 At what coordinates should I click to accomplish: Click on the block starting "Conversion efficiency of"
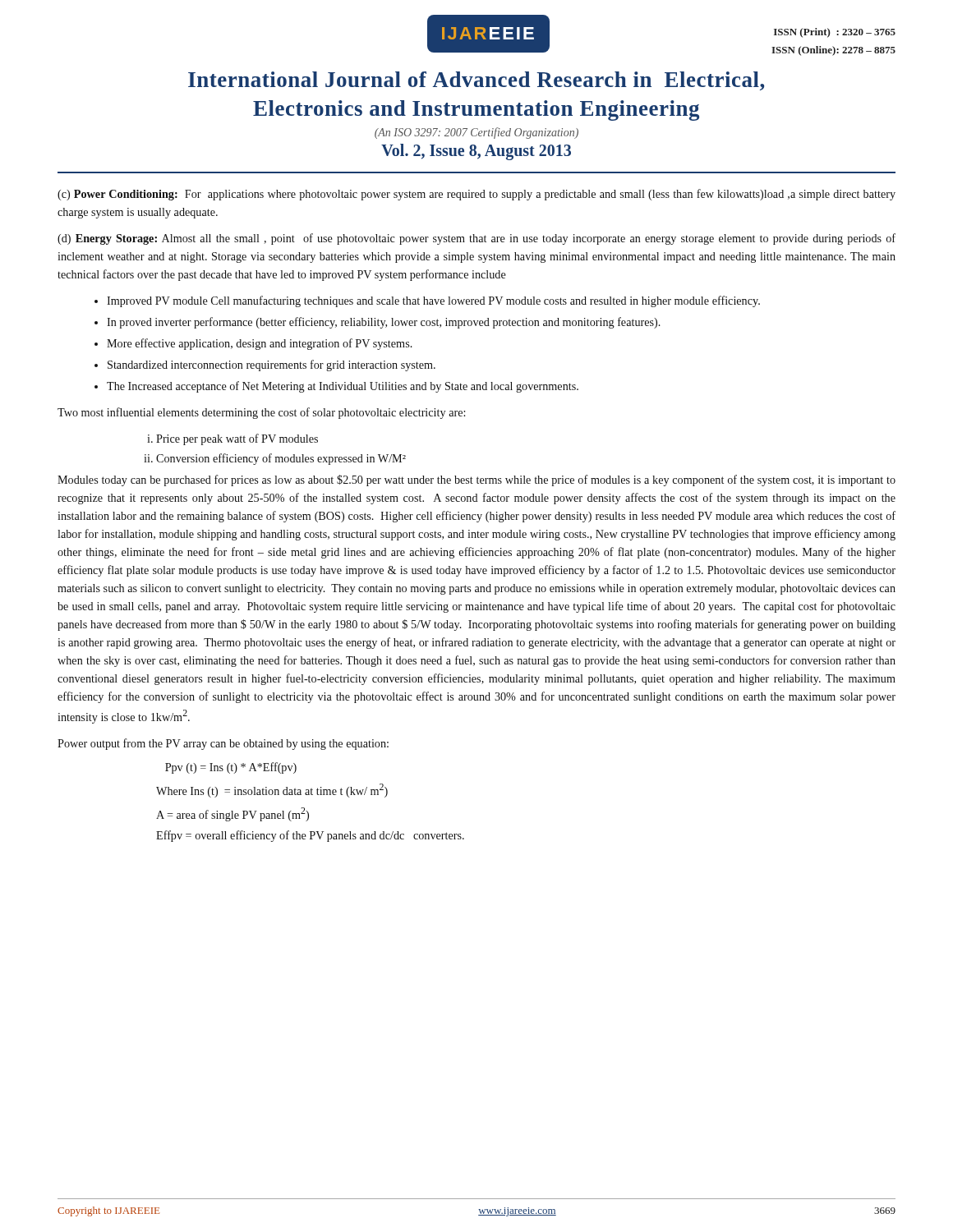281,459
